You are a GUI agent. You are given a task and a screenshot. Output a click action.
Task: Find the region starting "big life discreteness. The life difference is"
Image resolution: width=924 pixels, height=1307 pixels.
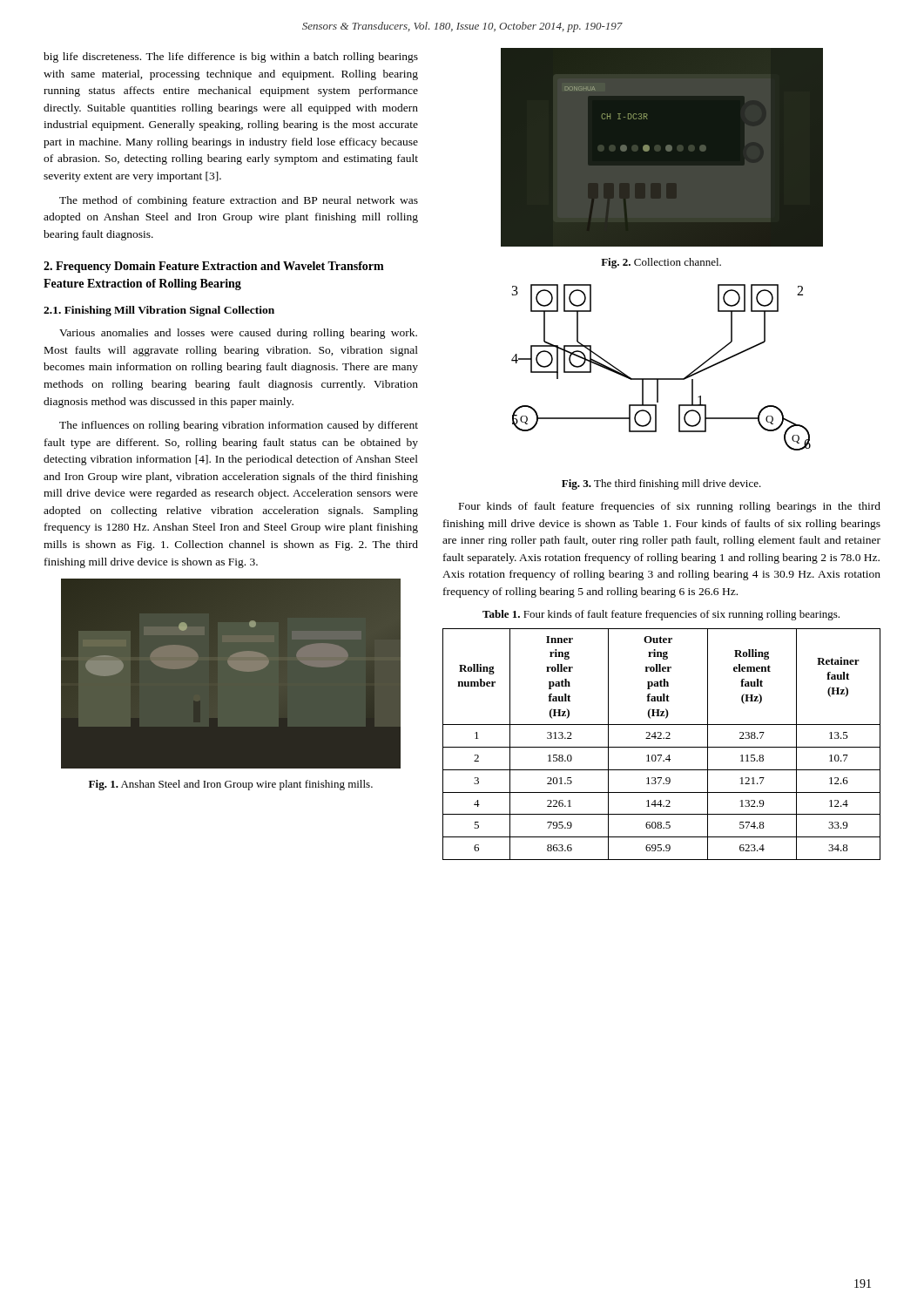231,116
